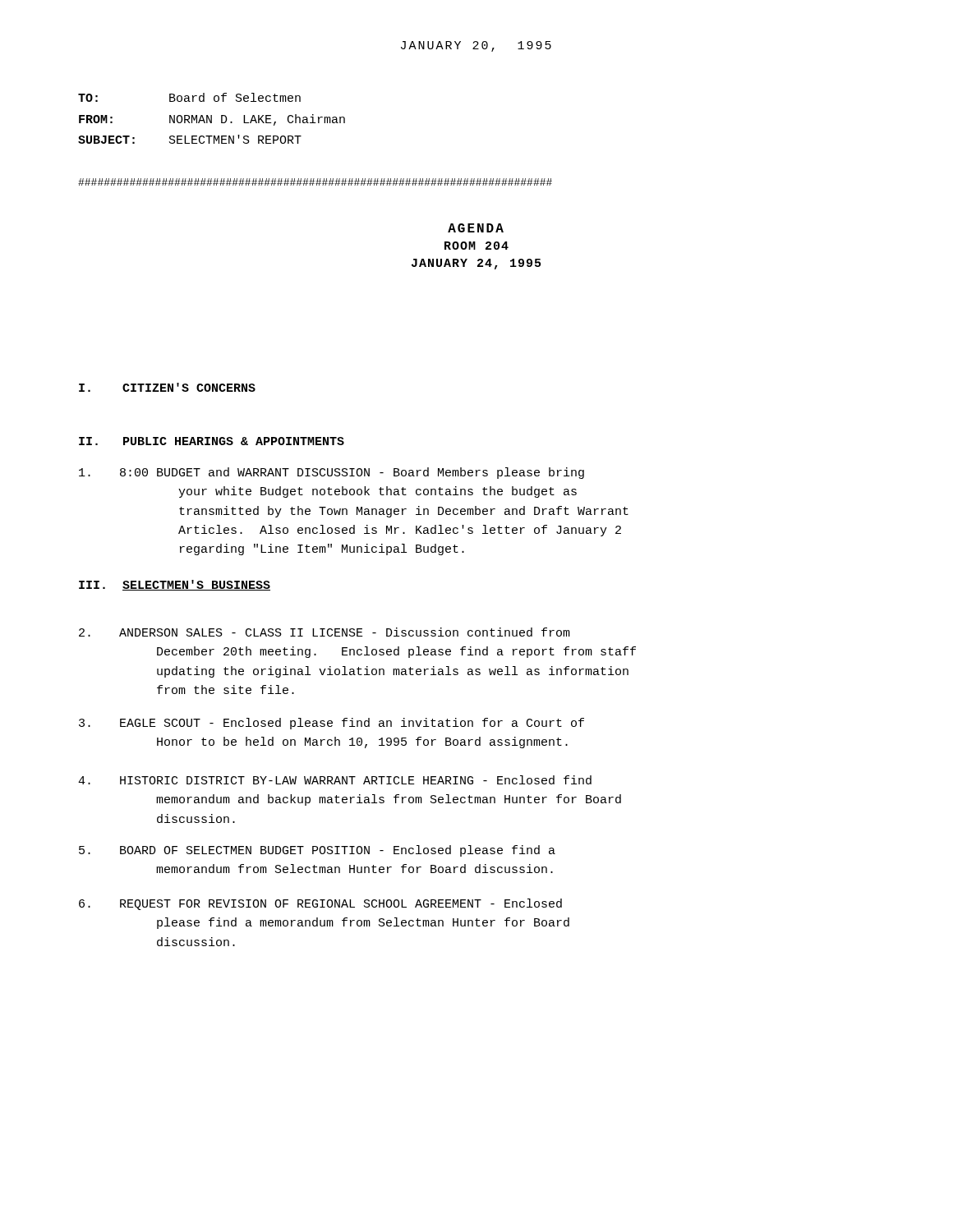Select the section header that says "I. CITIZEN'S CONCERNS"
Image resolution: width=953 pixels, height=1232 pixels.
(167, 389)
